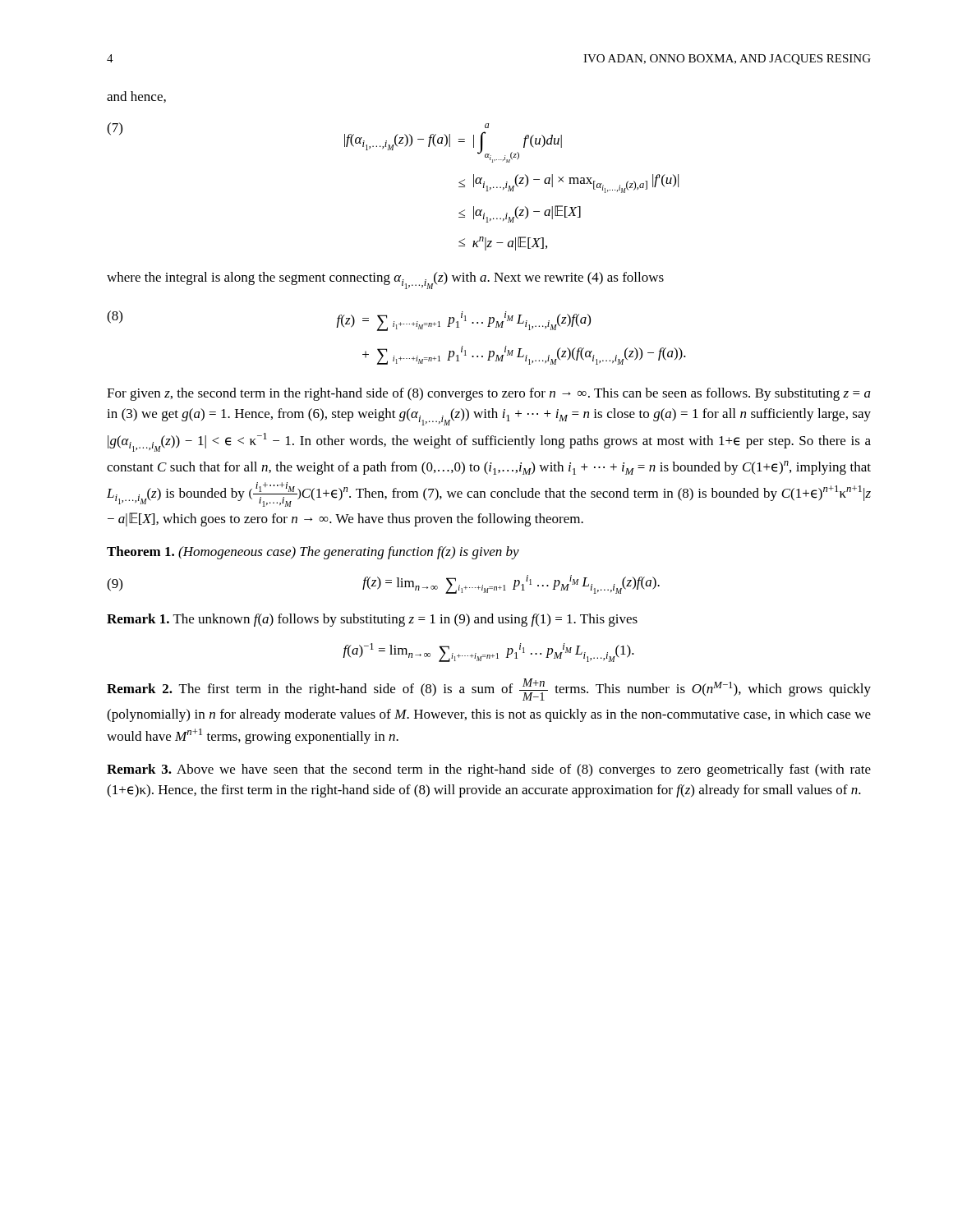This screenshot has height=1232, width=953.
Task: Navigate to the block starting "Remark 2. The first term in"
Action: point(489,712)
